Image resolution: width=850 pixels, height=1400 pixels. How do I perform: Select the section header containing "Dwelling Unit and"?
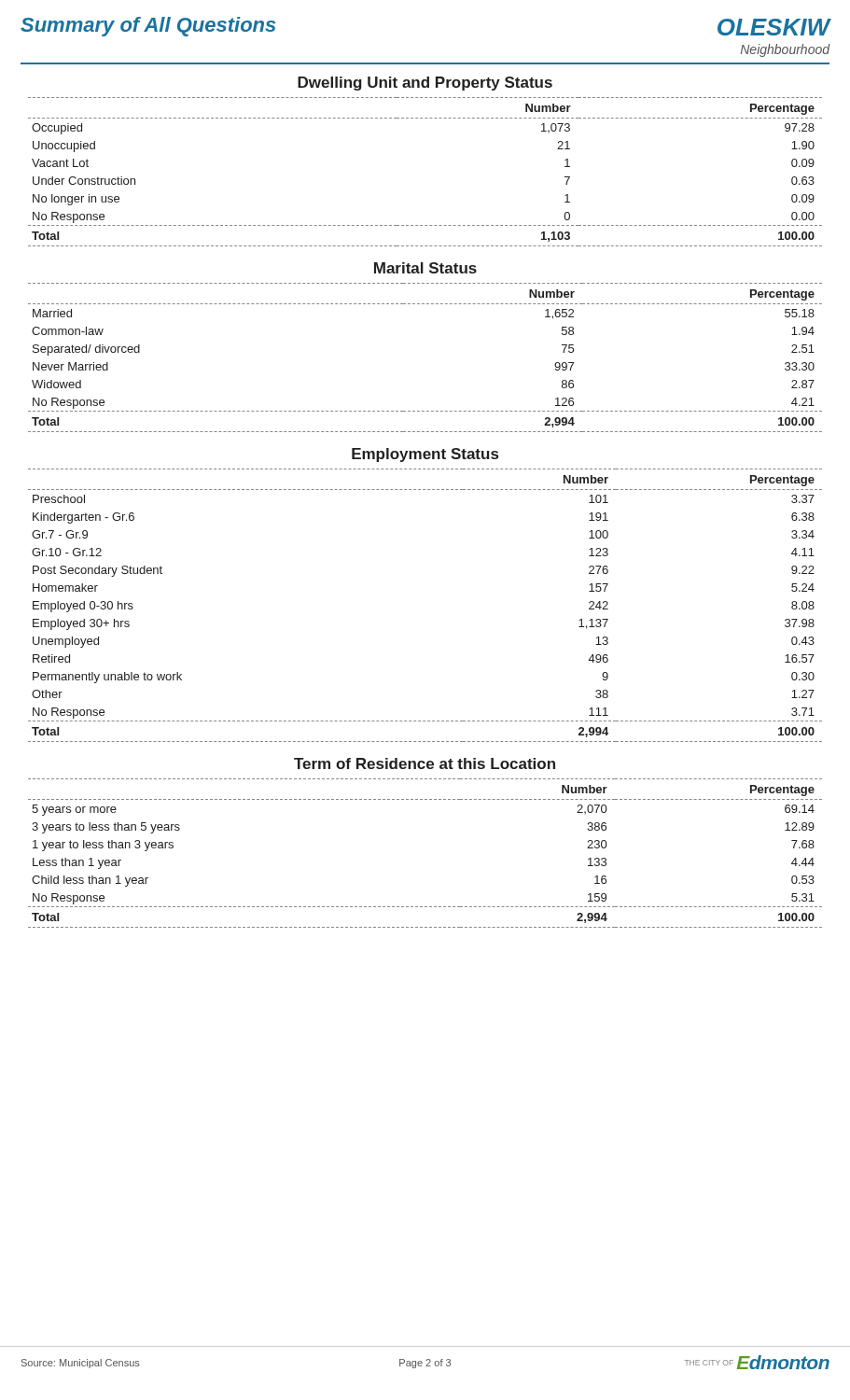point(425,83)
